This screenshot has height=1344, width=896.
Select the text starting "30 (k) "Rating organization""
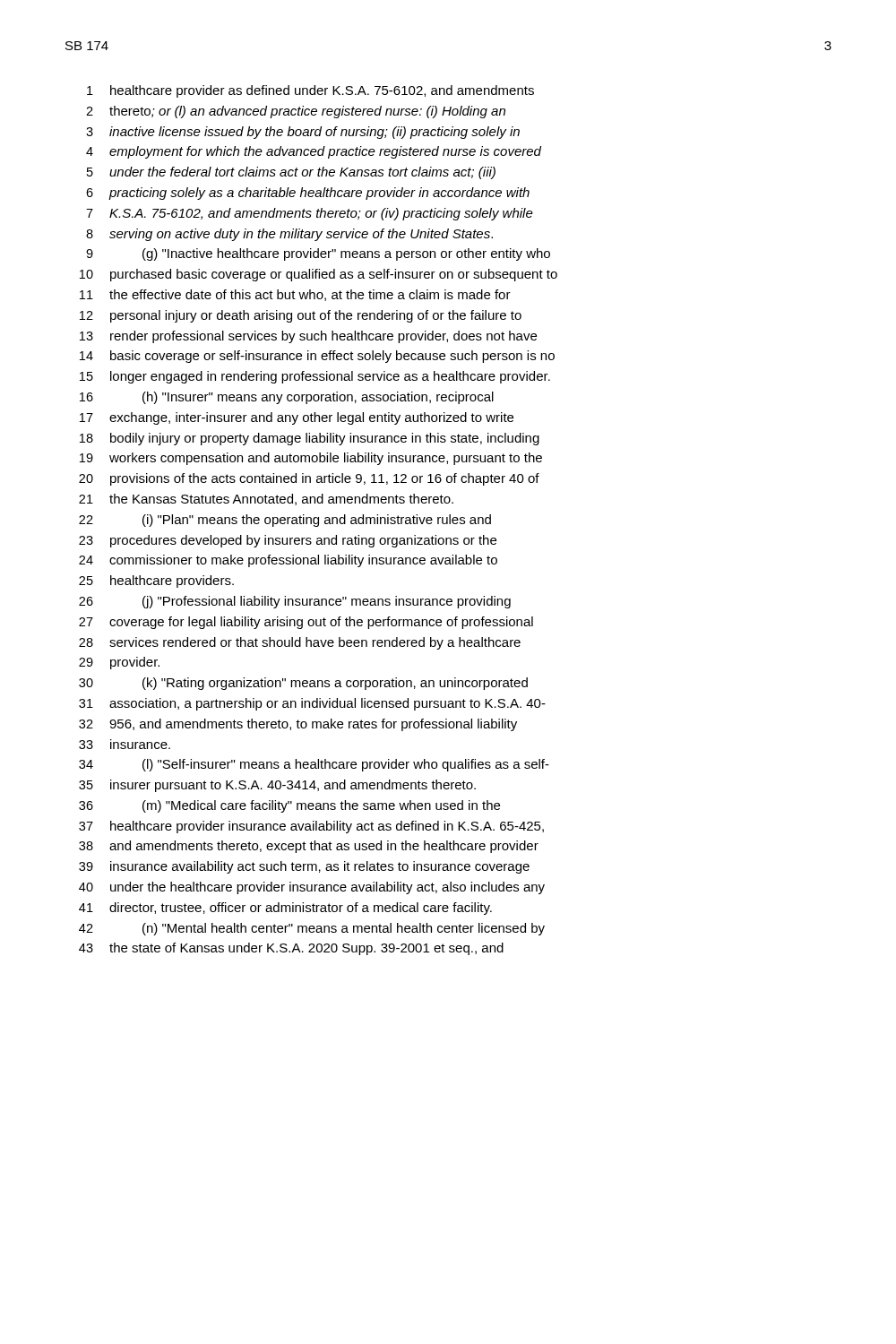[x=448, y=714]
